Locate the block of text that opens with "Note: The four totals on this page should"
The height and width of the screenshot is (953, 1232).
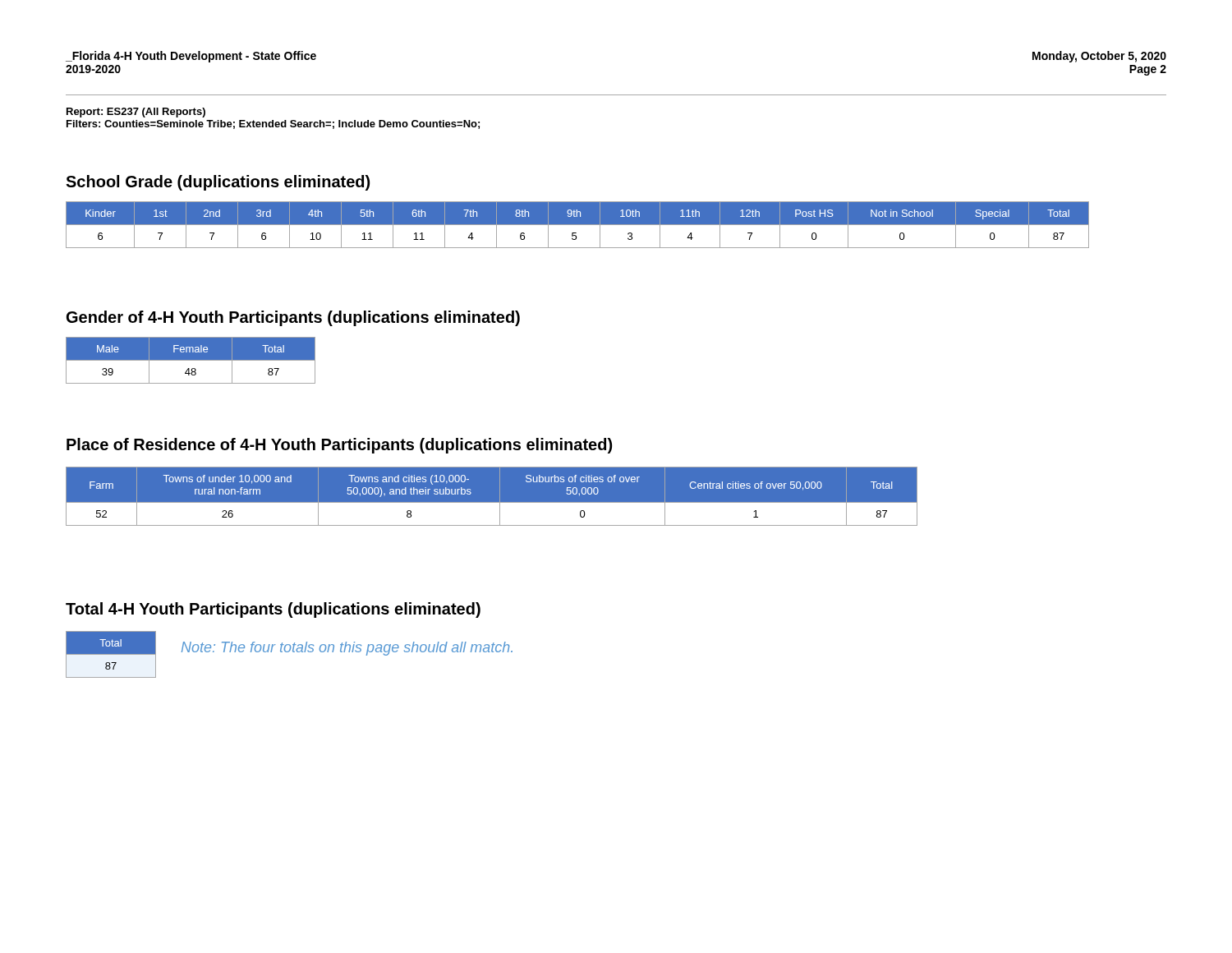point(348,647)
